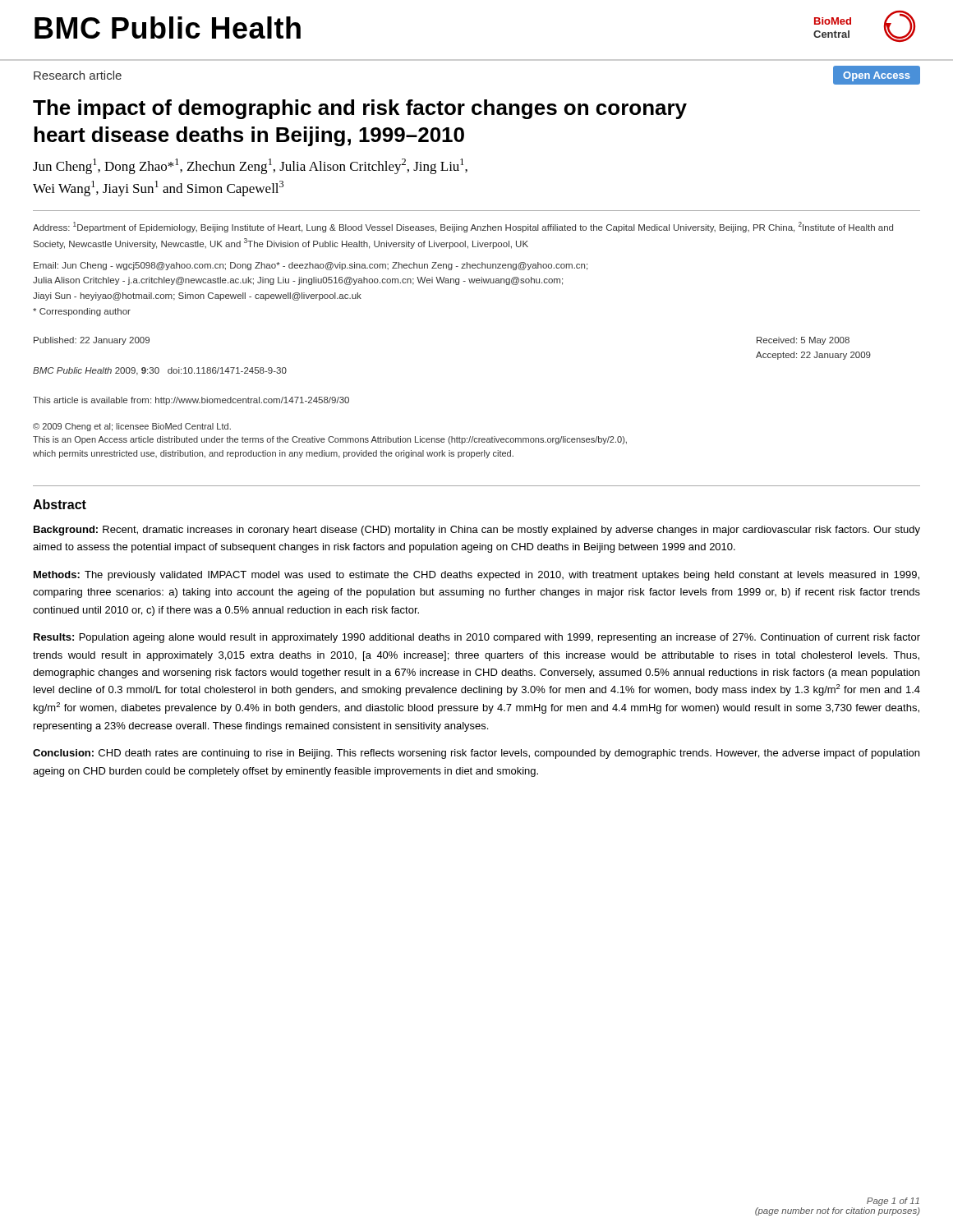Click on the block starting "Methods: The previously validated IMPACT model was"
This screenshot has width=953, height=1232.
pyautogui.click(x=476, y=592)
